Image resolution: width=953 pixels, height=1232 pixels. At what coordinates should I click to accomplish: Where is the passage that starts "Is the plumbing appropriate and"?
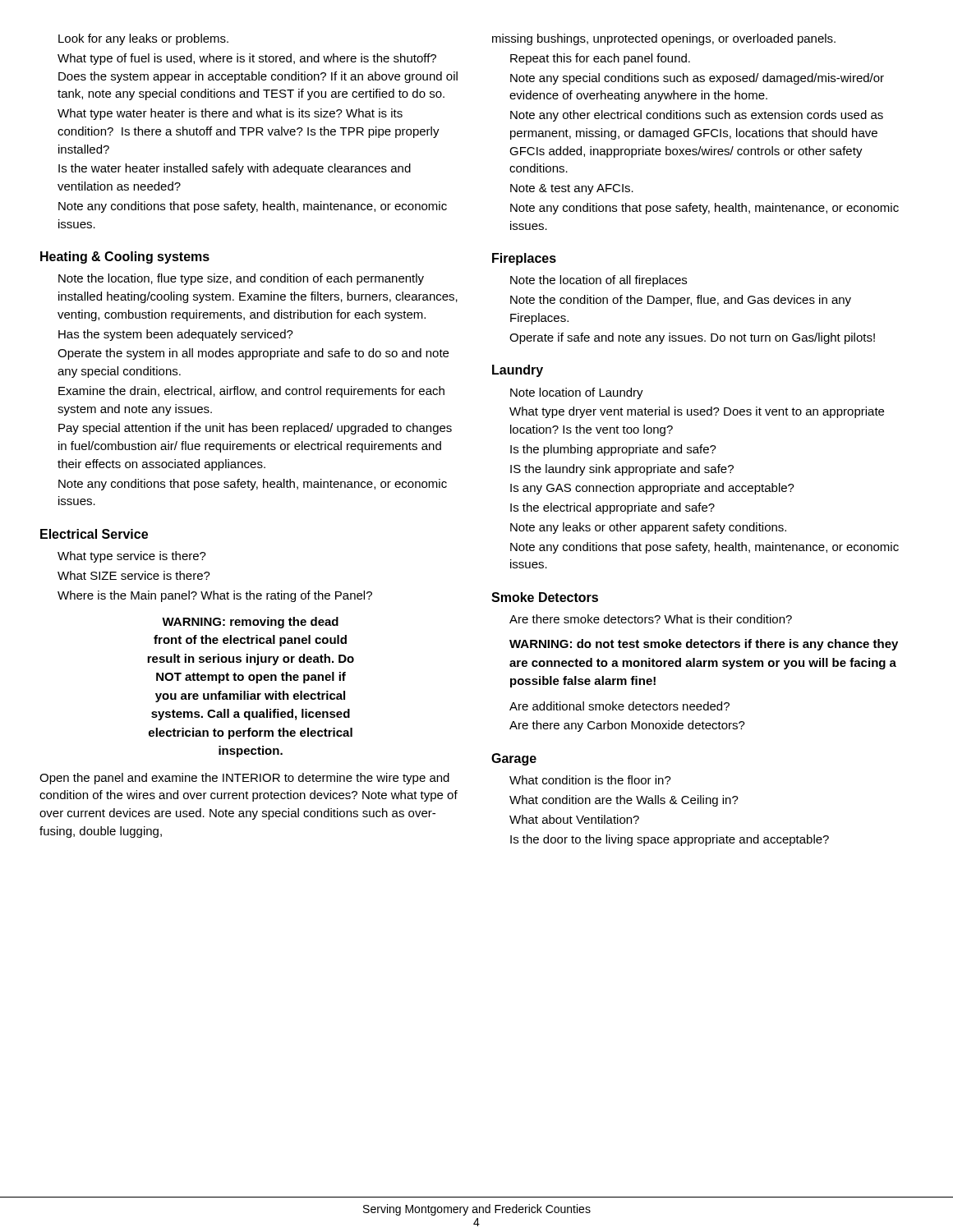[711, 449]
